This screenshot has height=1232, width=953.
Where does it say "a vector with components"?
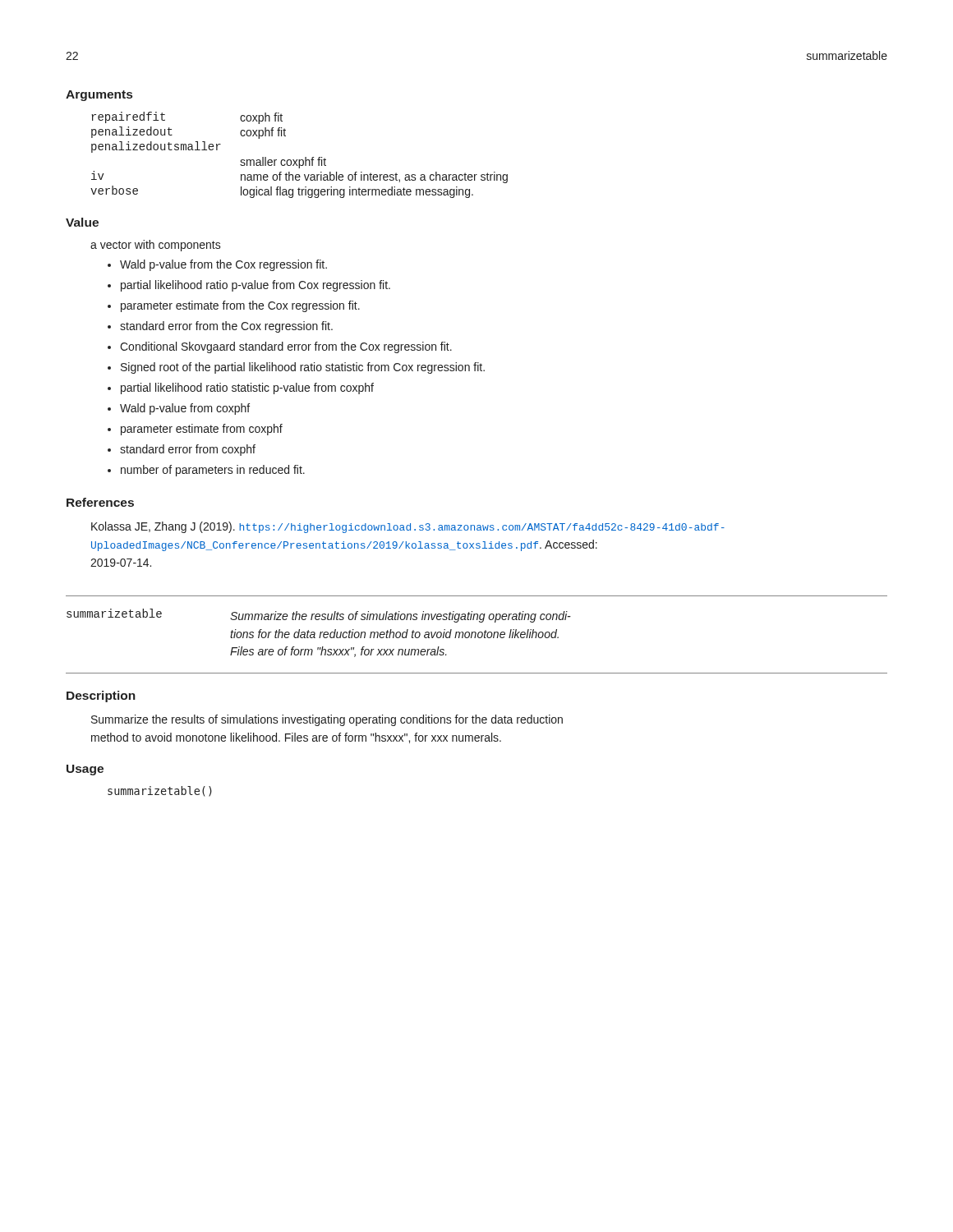click(156, 245)
